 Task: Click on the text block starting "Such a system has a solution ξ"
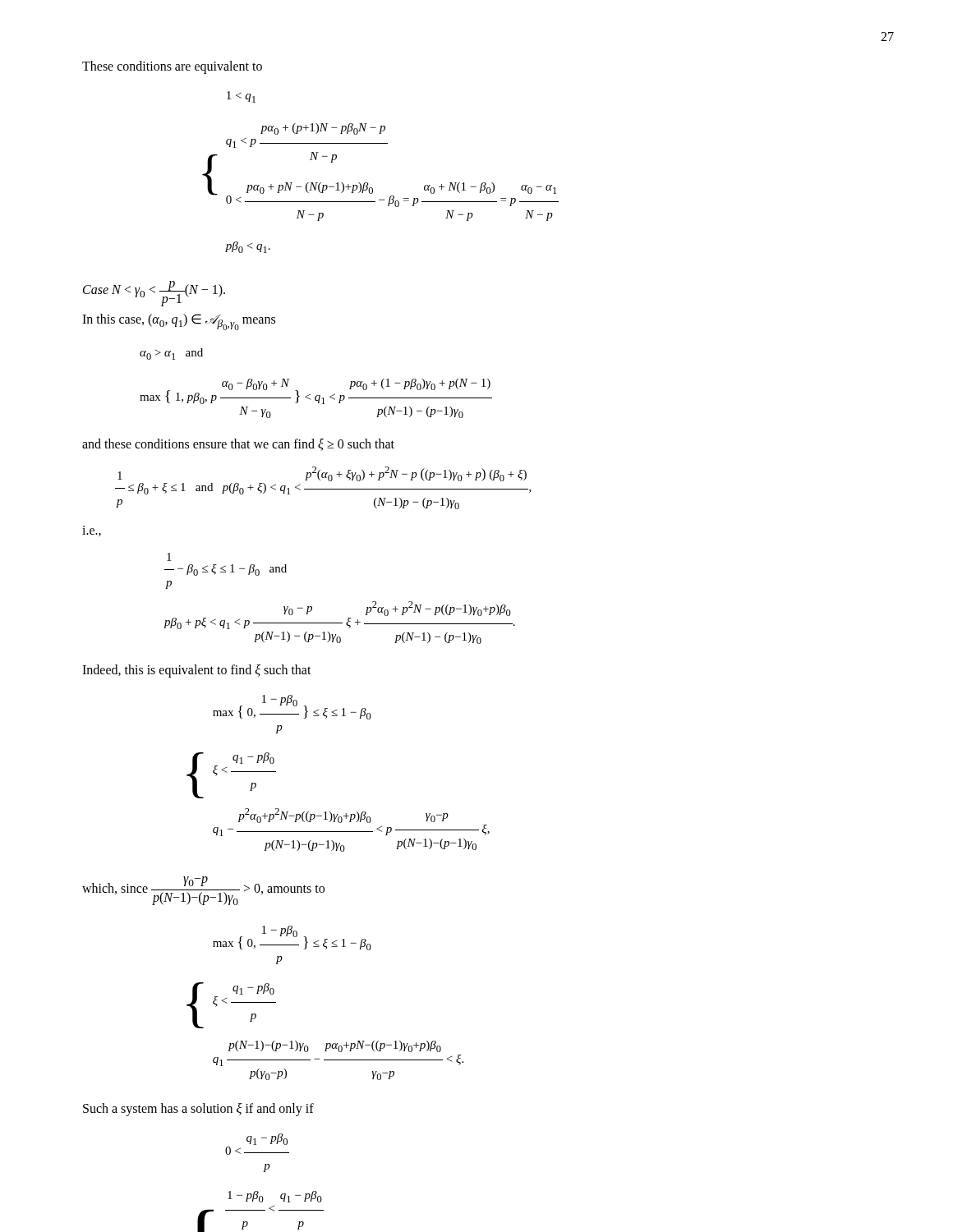point(198,1109)
